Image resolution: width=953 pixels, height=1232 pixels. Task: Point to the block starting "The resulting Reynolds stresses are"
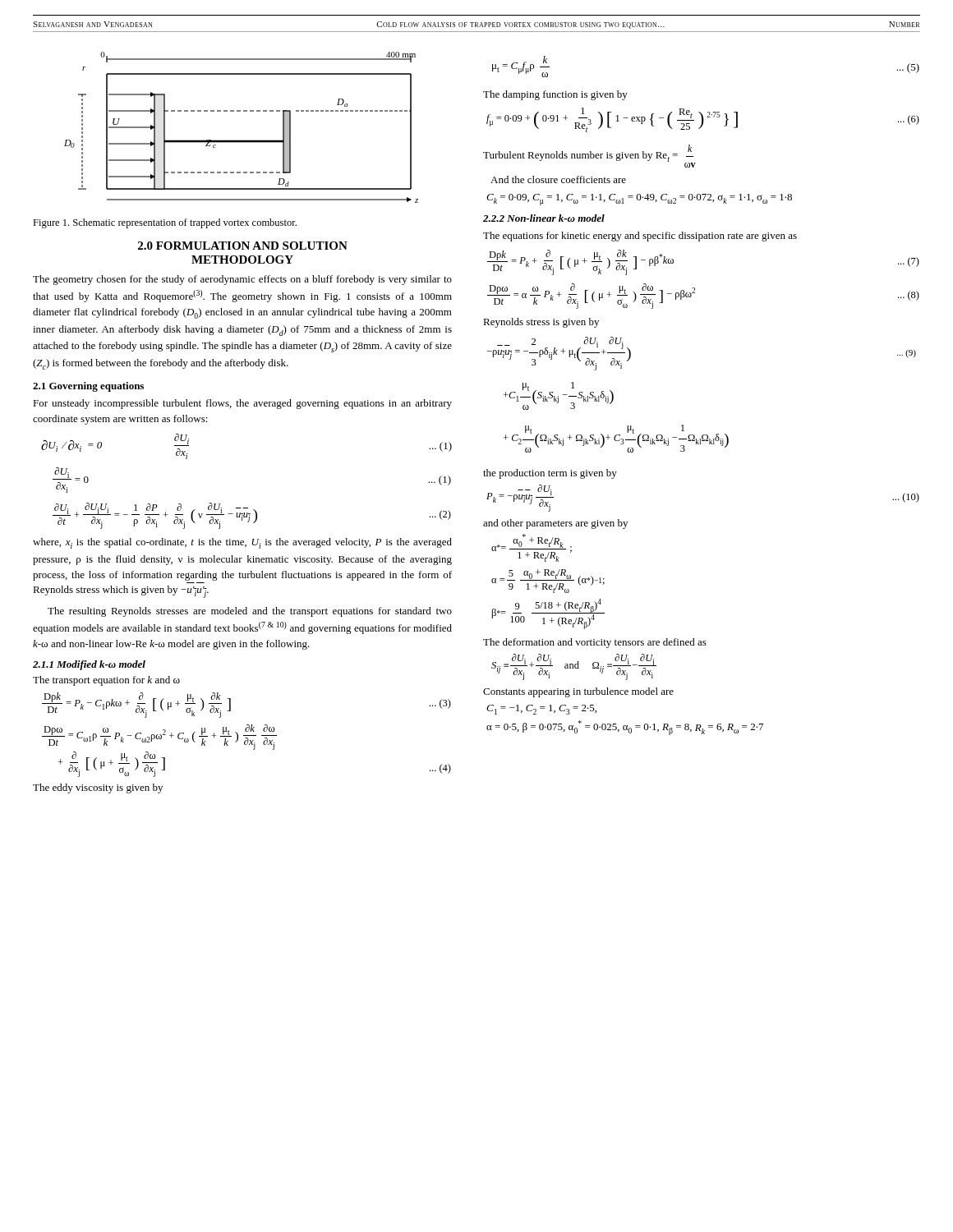pos(242,627)
